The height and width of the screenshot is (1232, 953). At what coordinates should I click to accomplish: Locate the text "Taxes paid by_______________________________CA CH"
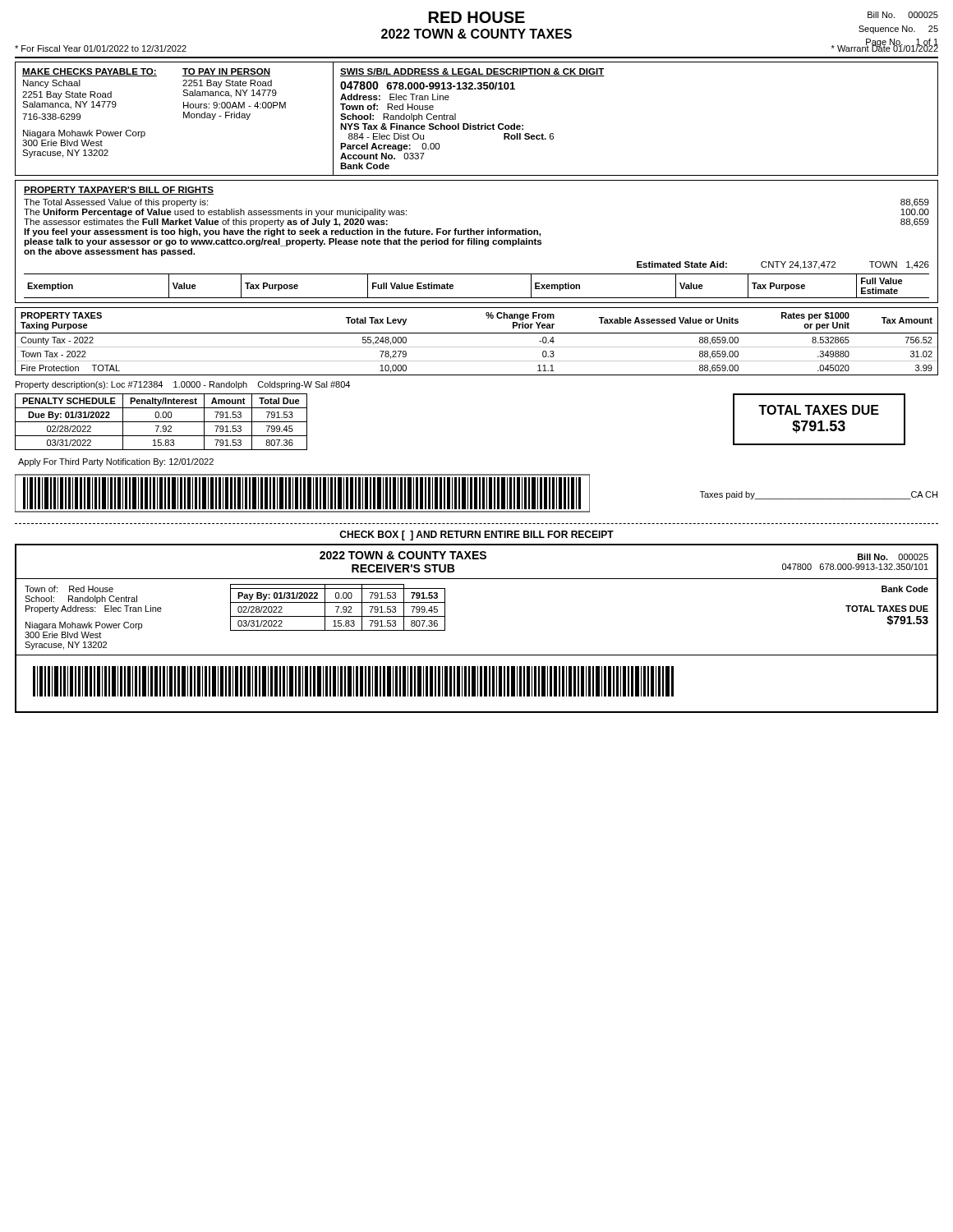click(819, 494)
